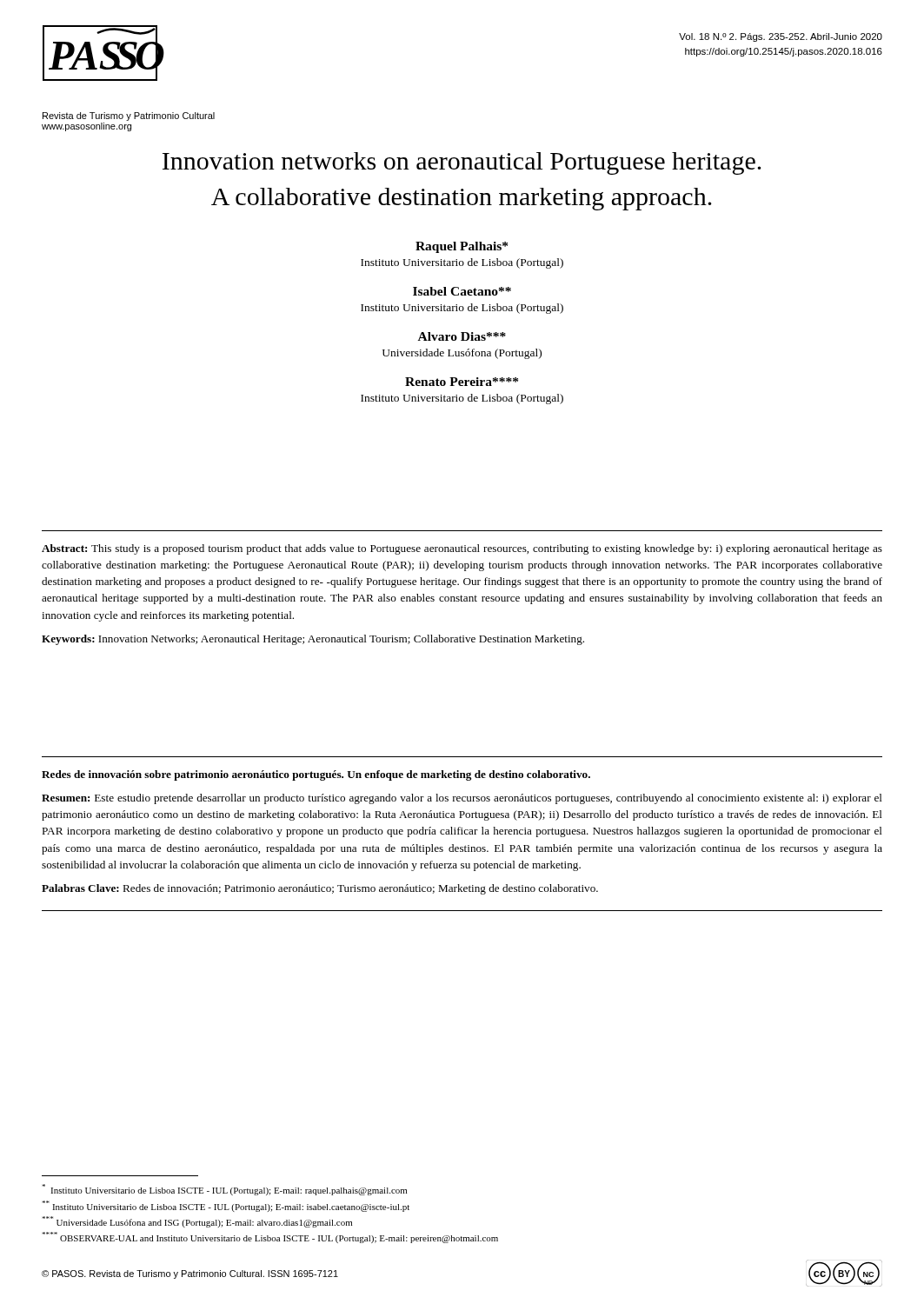
Task: Click on the text that reads "Isabel Caetano** Instituto Universitario de Lisboa (Portugal)"
Action: point(462,299)
